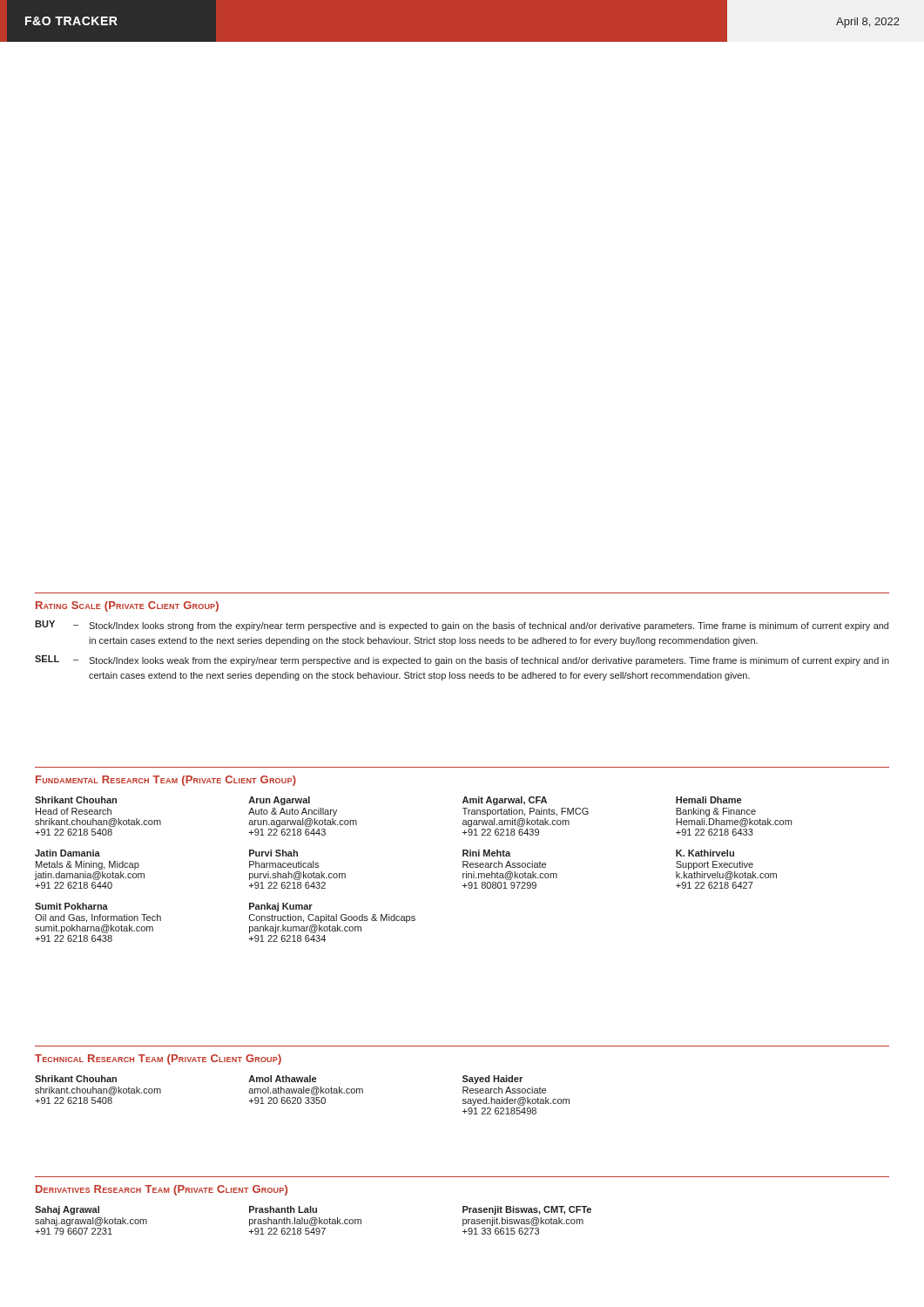Screen dimensions: 1307x924
Task: Locate the passage starting "Derivatives Research Team (Private"
Action: [162, 1189]
